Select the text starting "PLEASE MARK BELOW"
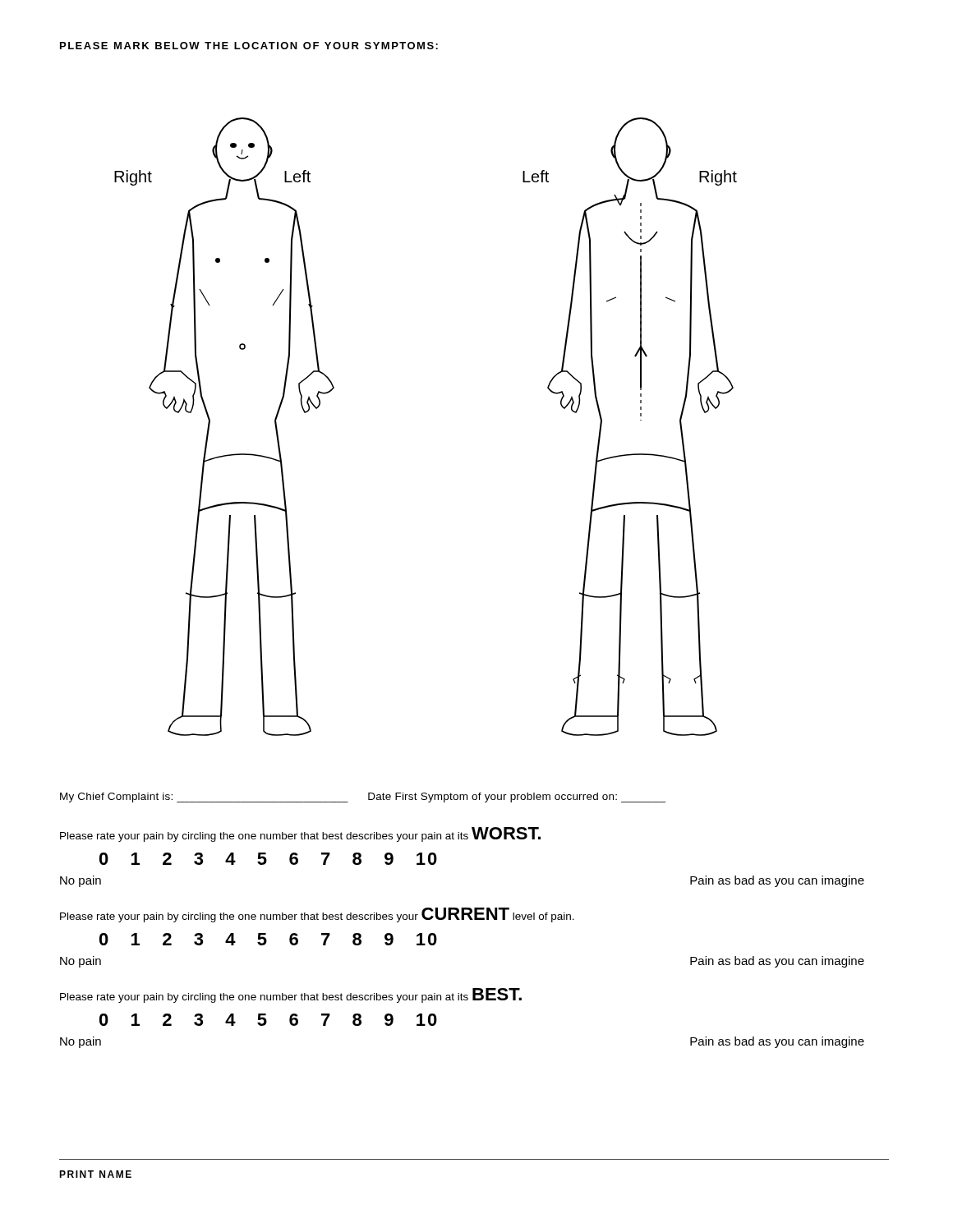The width and height of the screenshot is (953, 1232). (x=250, y=46)
